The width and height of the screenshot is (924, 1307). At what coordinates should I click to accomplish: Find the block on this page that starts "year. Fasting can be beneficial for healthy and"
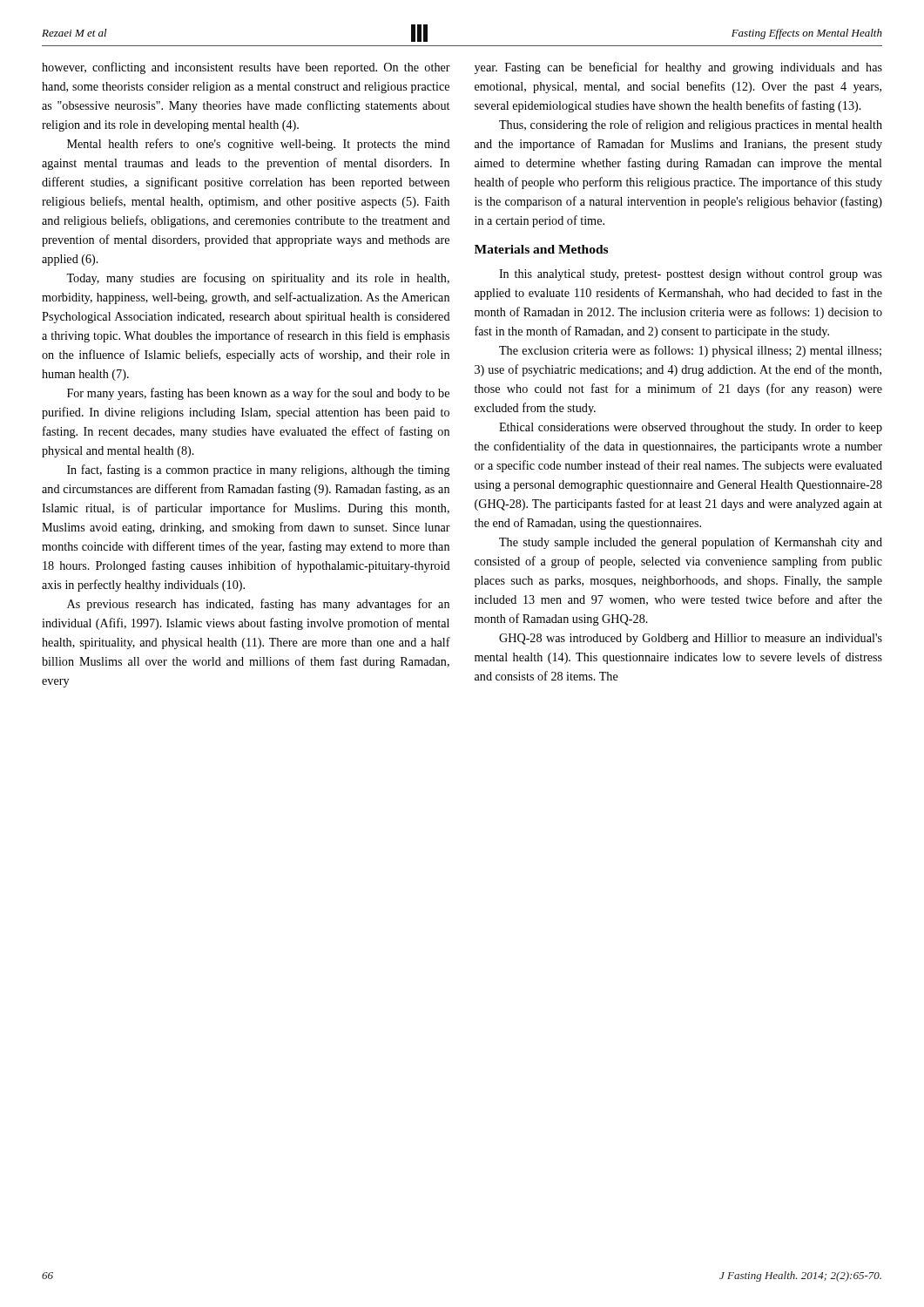tap(678, 86)
